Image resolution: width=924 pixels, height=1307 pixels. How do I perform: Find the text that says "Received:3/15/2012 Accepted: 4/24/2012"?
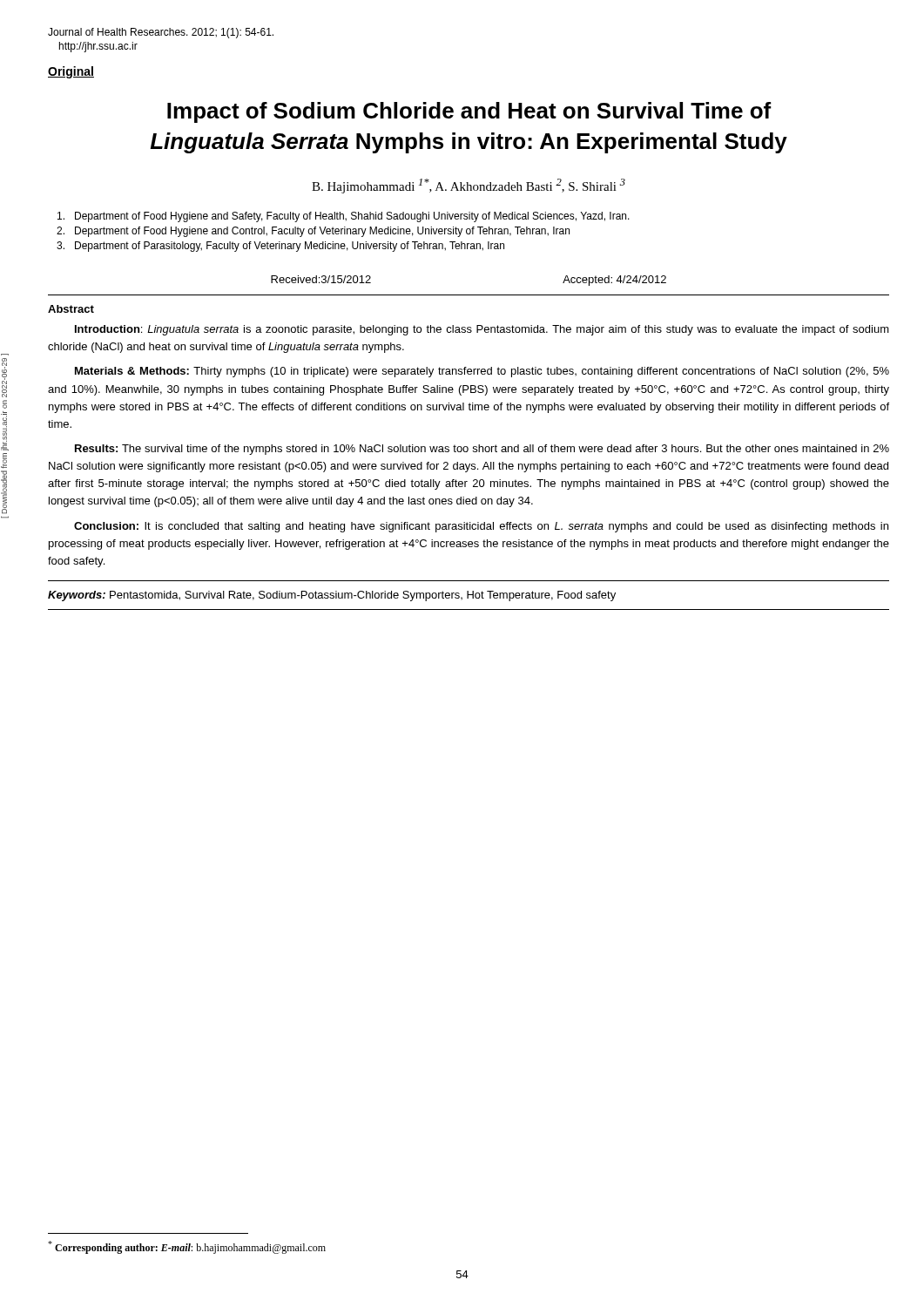tap(319, 282)
